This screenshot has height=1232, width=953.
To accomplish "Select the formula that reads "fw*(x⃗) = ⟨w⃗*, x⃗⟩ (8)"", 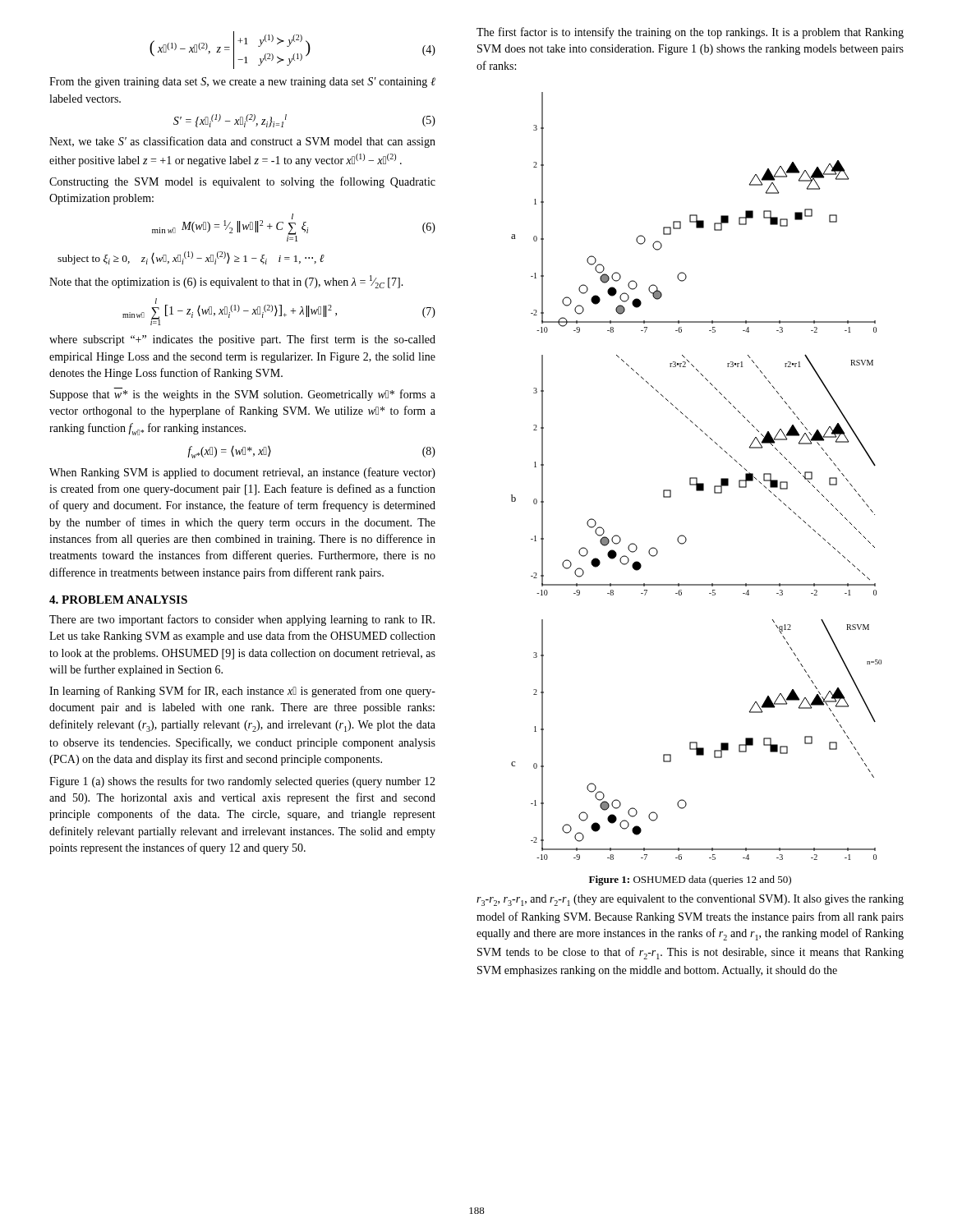I will coord(242,452).
